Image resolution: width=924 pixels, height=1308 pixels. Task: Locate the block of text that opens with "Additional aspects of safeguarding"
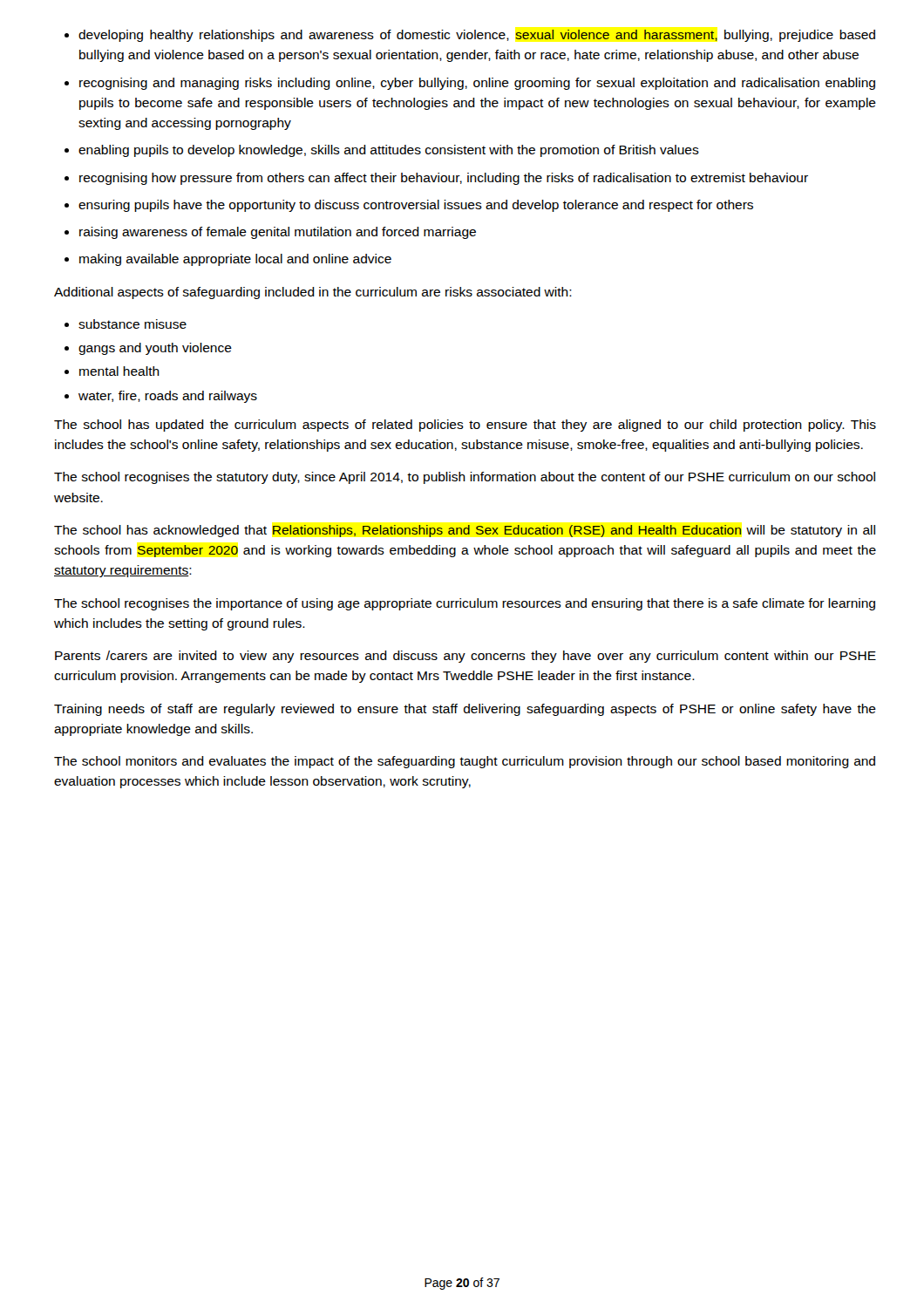point(313,291)
